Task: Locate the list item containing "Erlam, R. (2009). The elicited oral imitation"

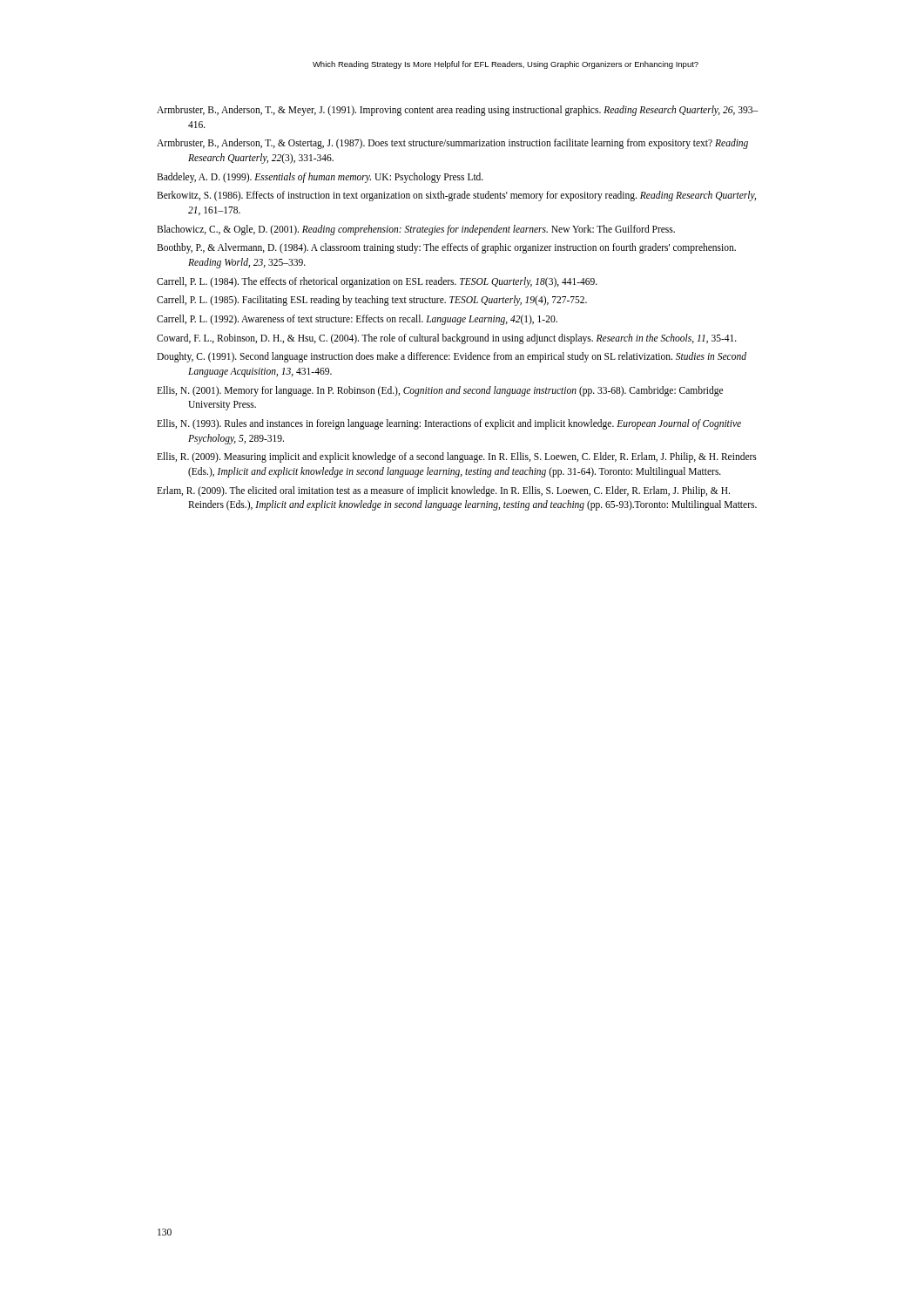Action: (457, 498)
